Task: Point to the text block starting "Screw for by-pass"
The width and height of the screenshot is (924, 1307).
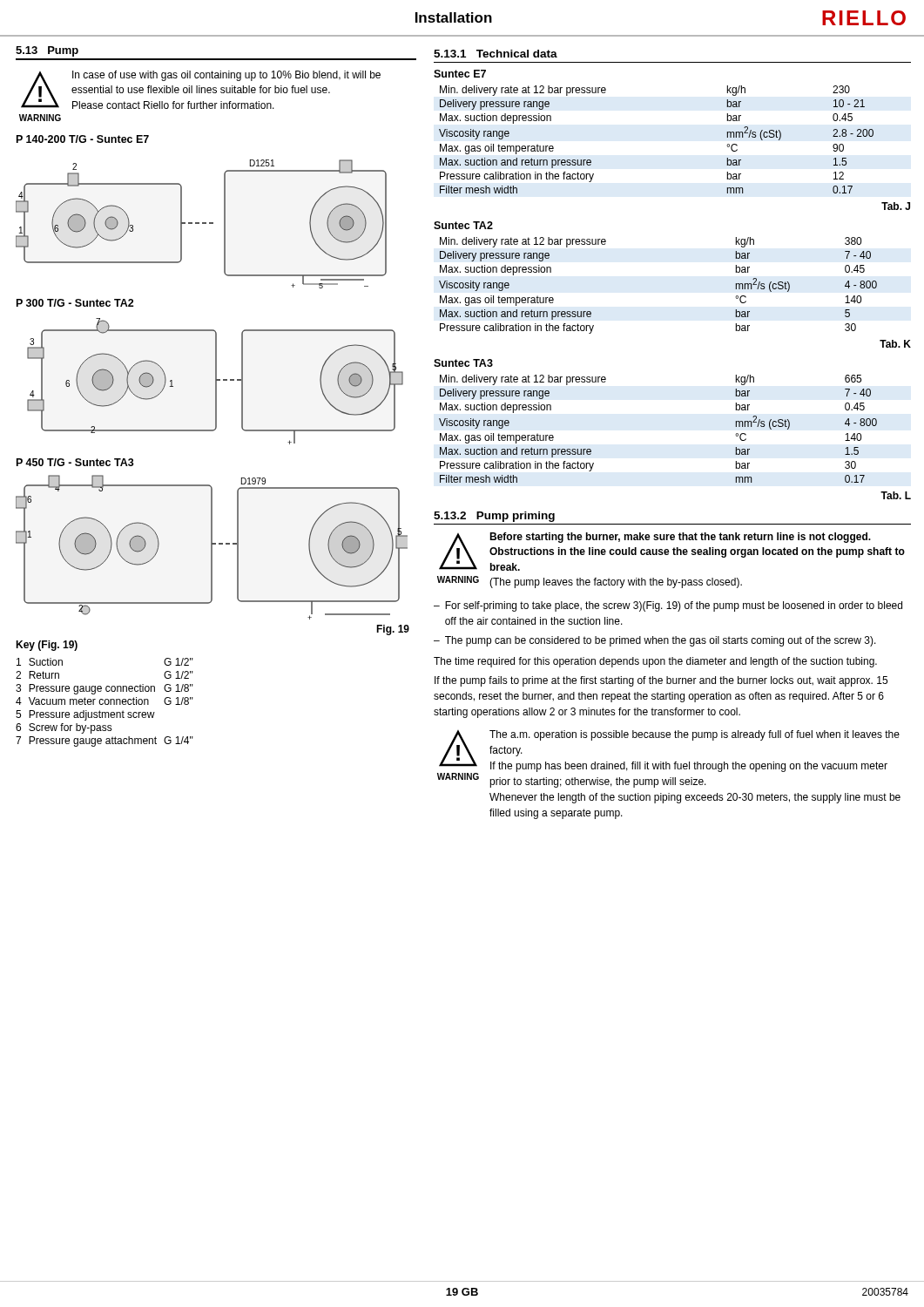Action: 70,728
